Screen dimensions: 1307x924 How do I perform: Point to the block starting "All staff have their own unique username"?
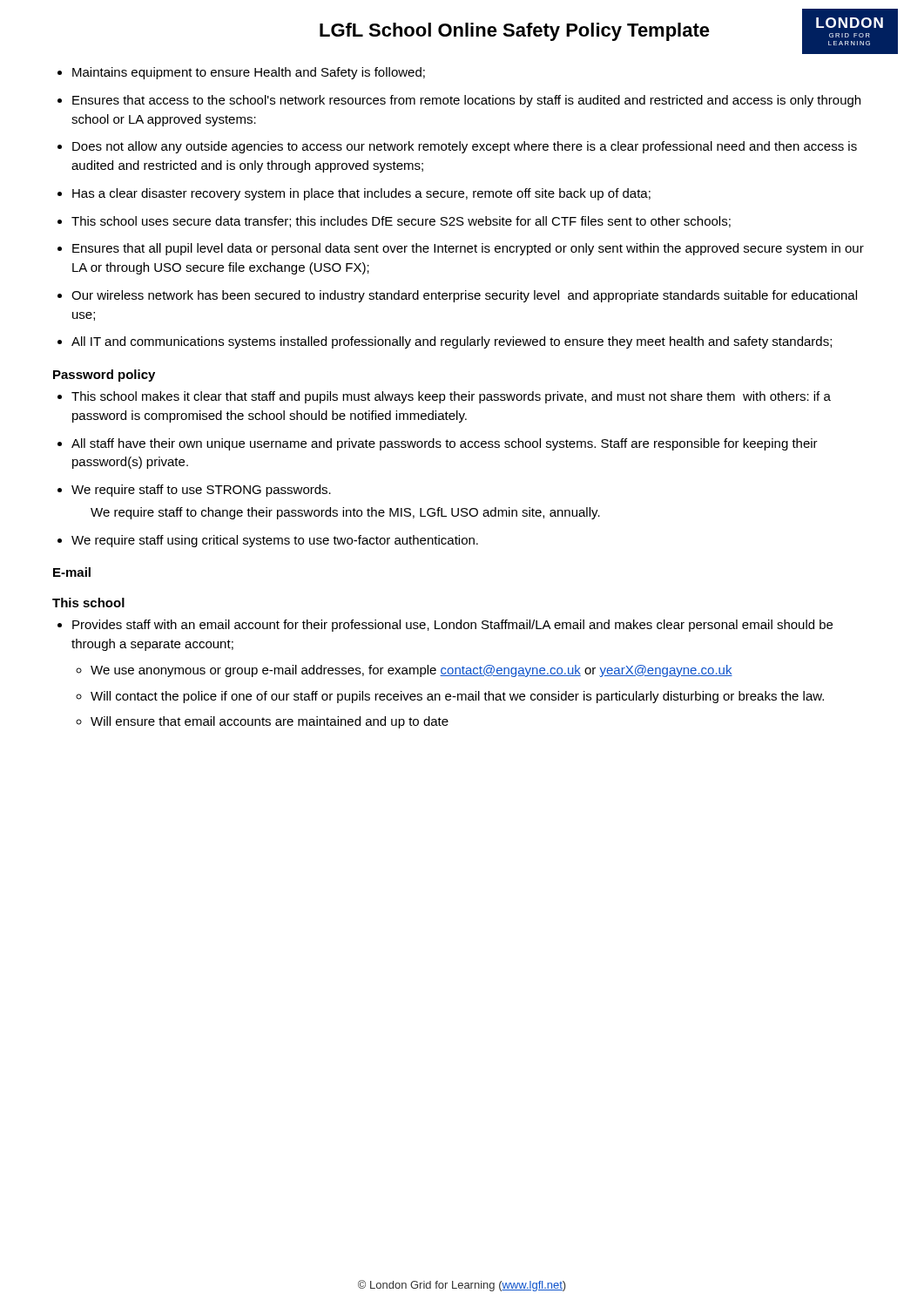[444, 452]
